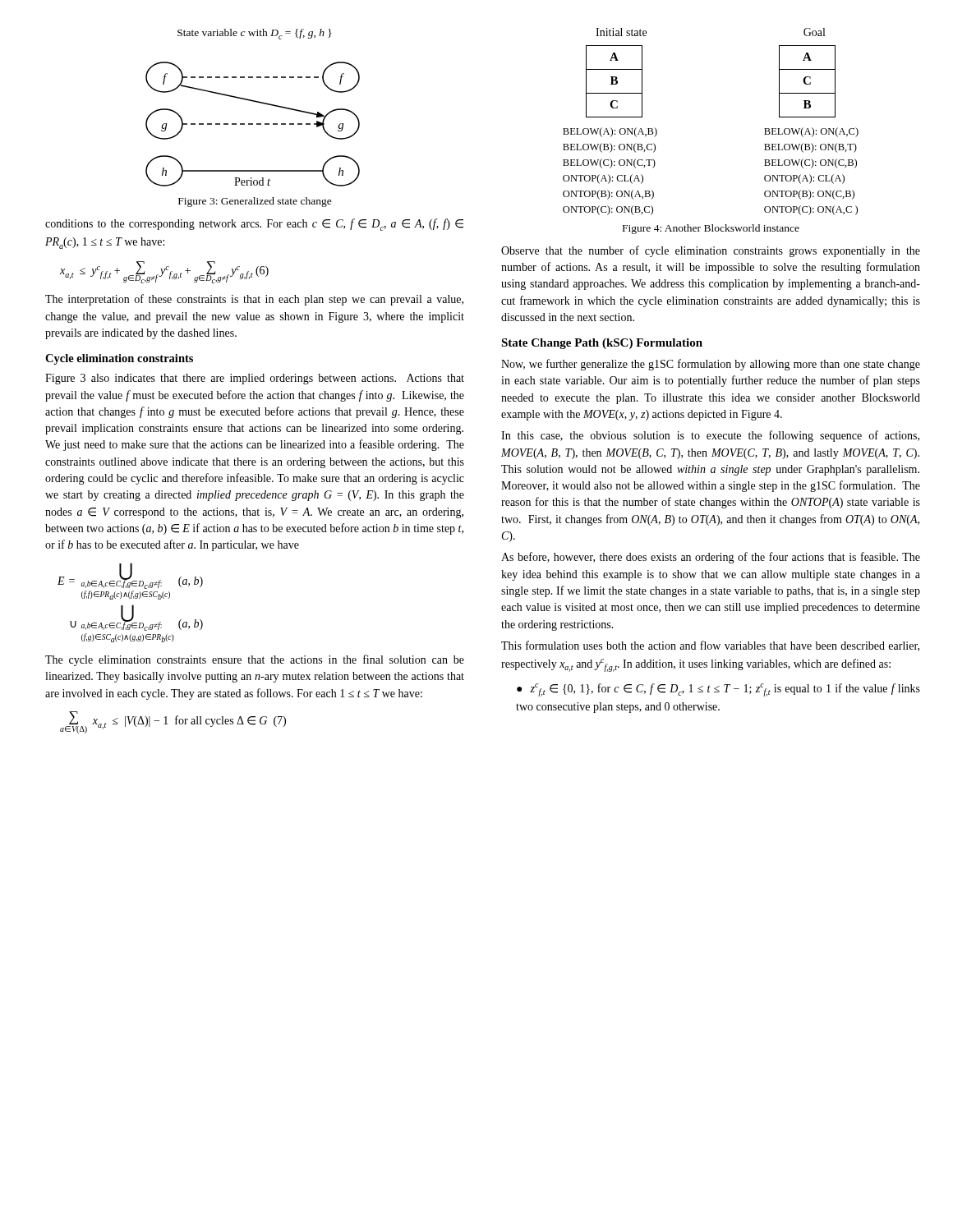Click on the block starting "Now, we further generalize the g1SC formulation"

[x=711, y=389]
